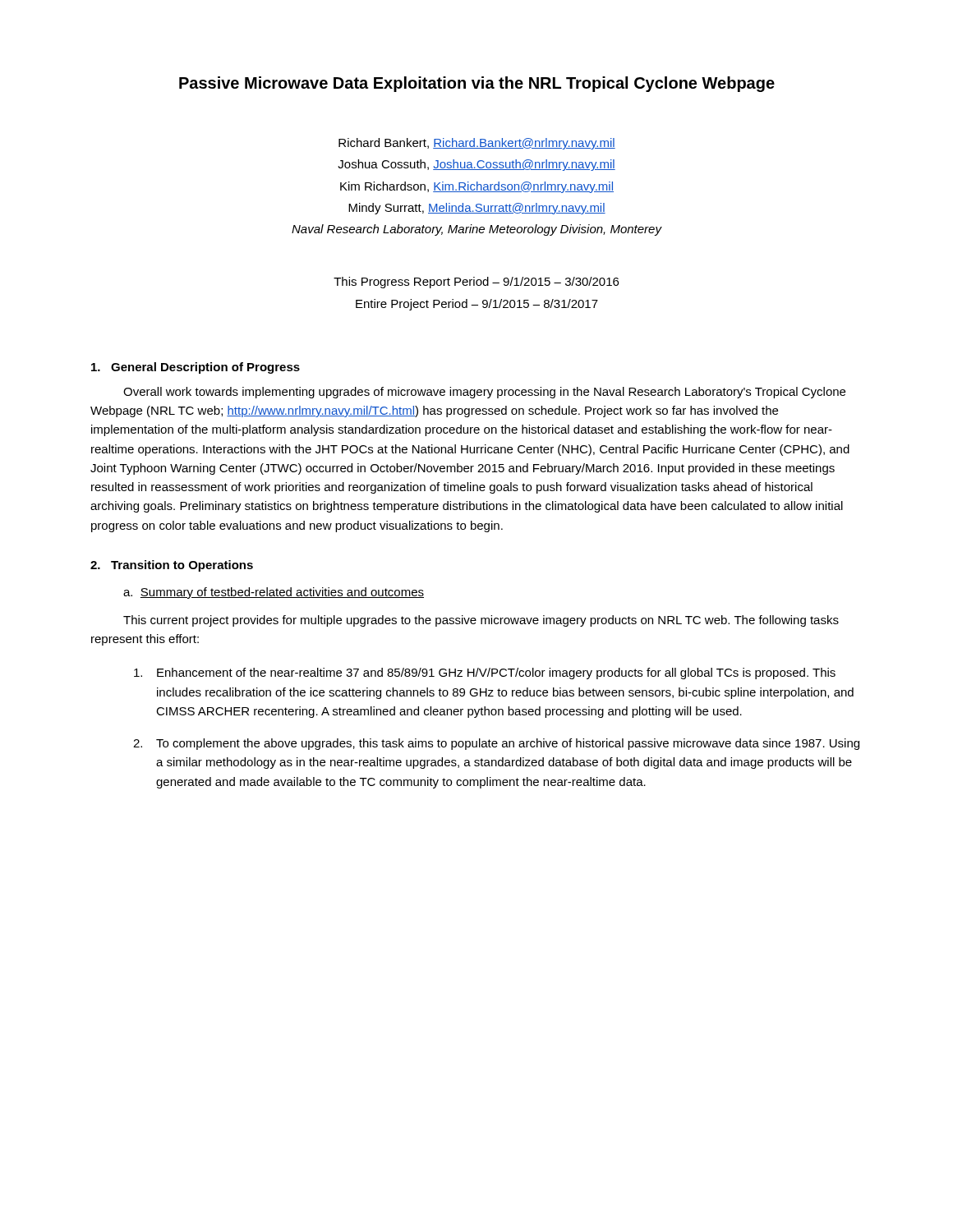Select the text starting "Overall work towards implementing upgrades"
This screenshot has width=953, height=1232.
coord(470,458)
